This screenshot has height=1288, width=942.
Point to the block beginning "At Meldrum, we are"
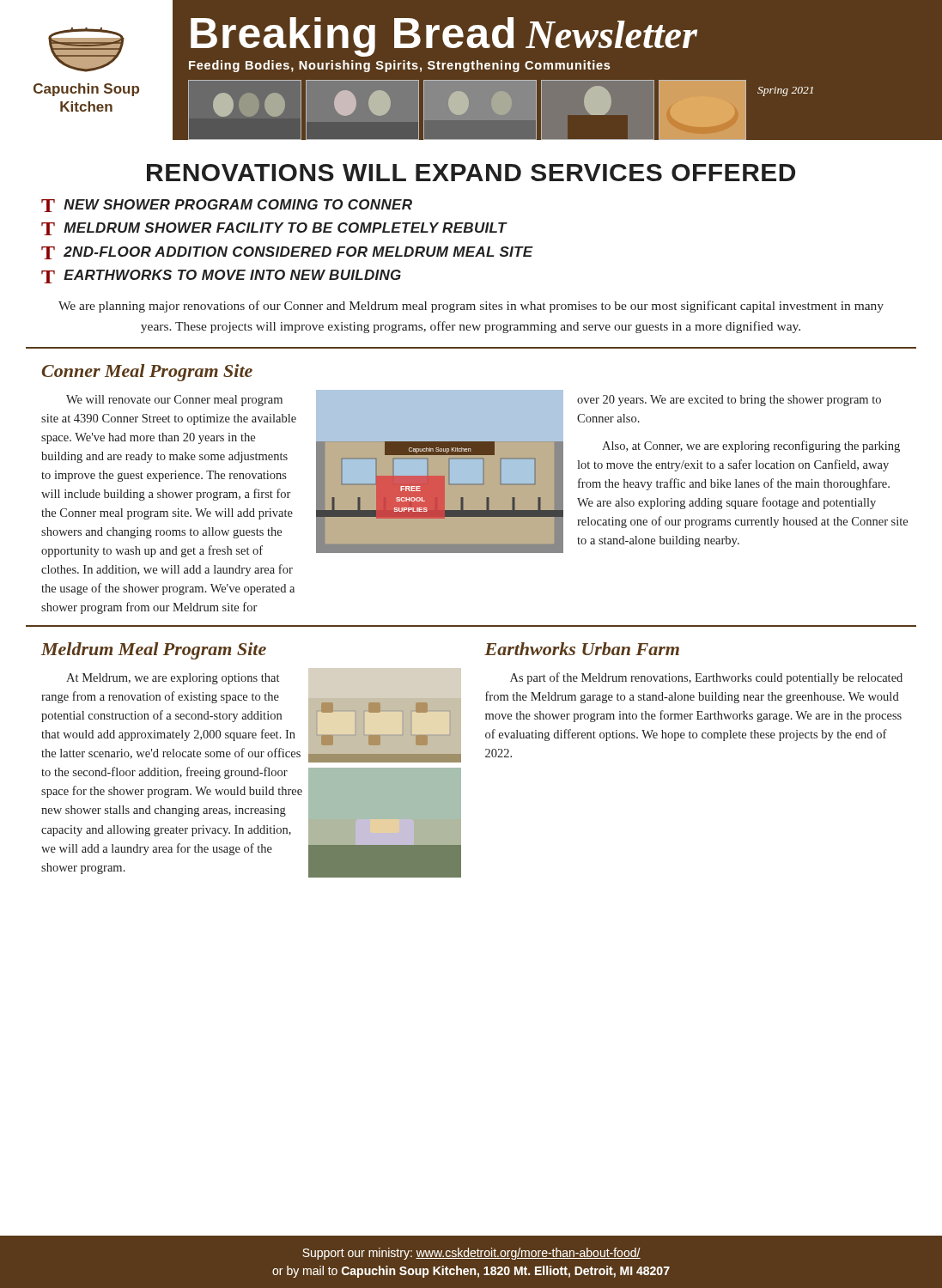pos(172,772)
